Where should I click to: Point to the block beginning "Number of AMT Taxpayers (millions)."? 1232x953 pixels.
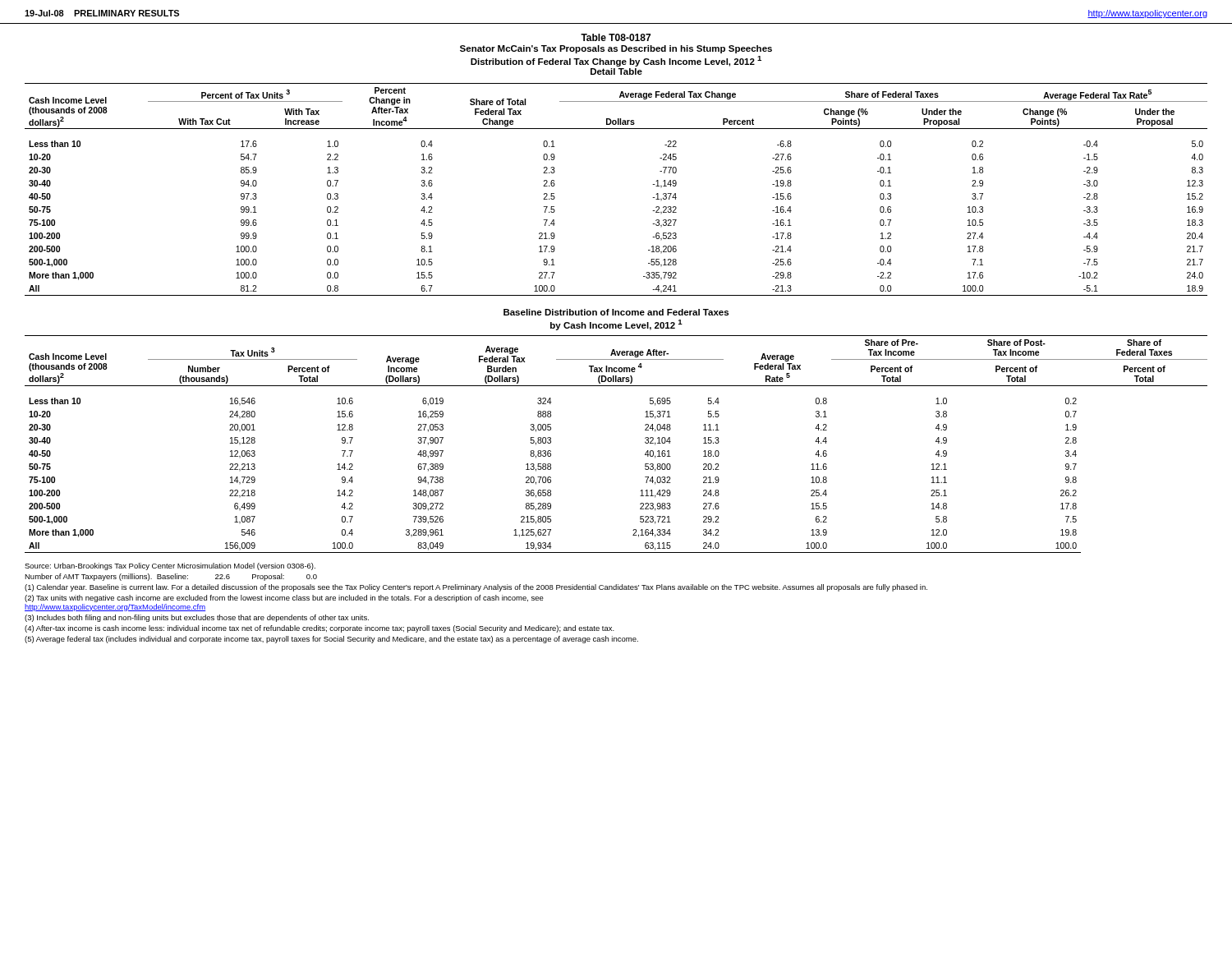click(616, 576)
